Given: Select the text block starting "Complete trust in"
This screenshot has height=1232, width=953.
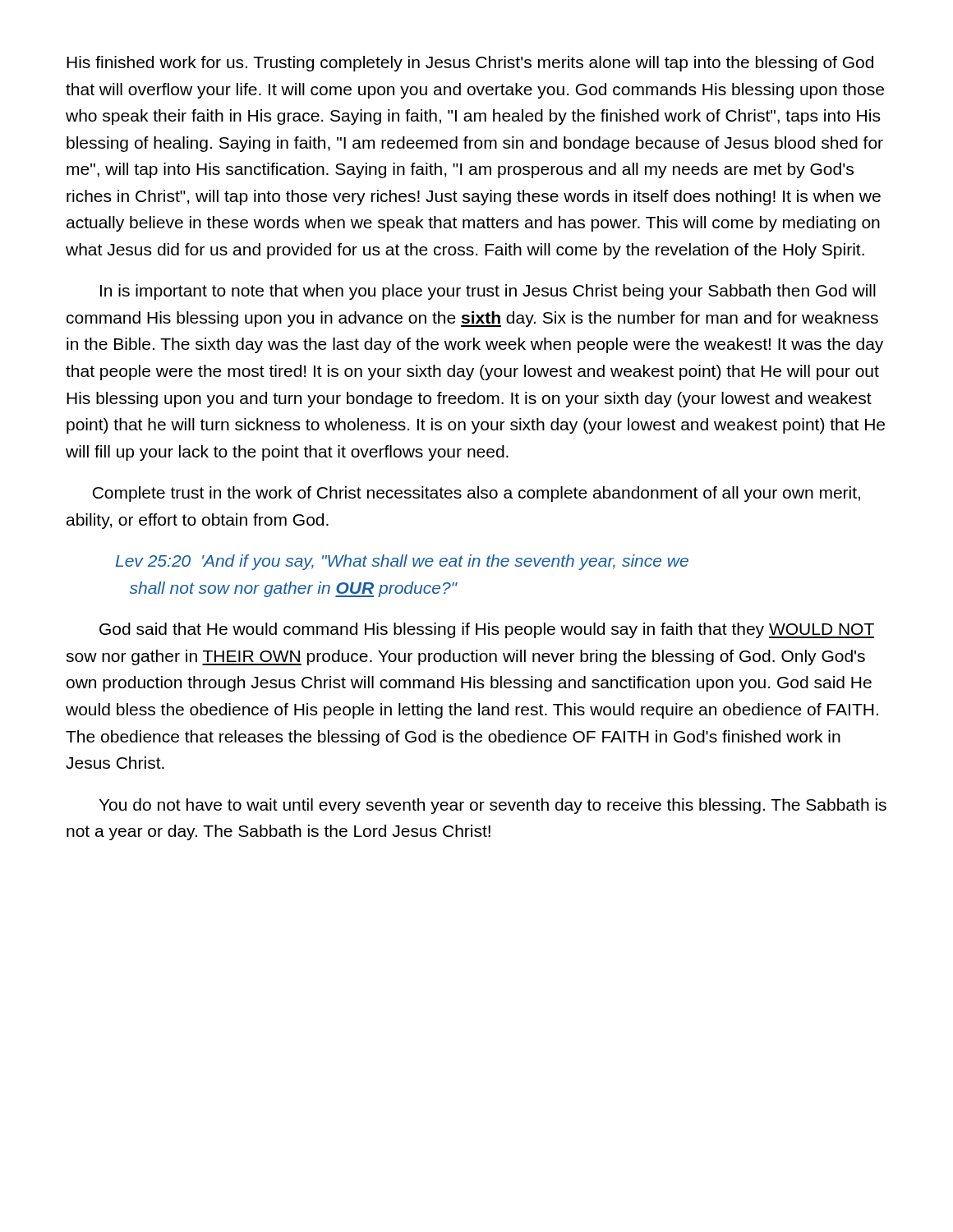Looking at the screenshot, I should click(x=464, y=506).
